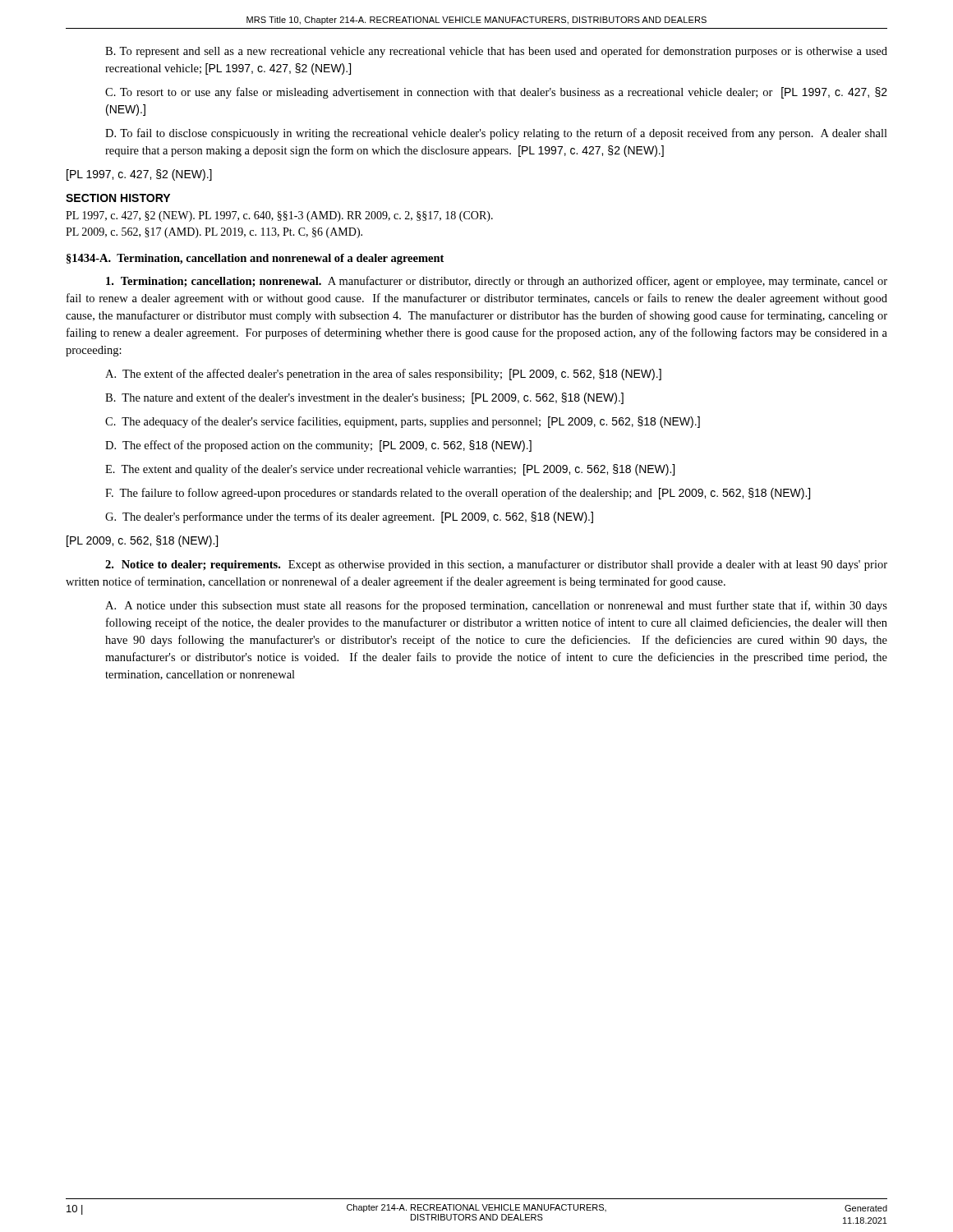Screen dimensions: 1232x953
Task: Point to "[PL 1997, c. 427, §2 (NEW).]"
Action: pyautogui.click(x=139, y=174)
